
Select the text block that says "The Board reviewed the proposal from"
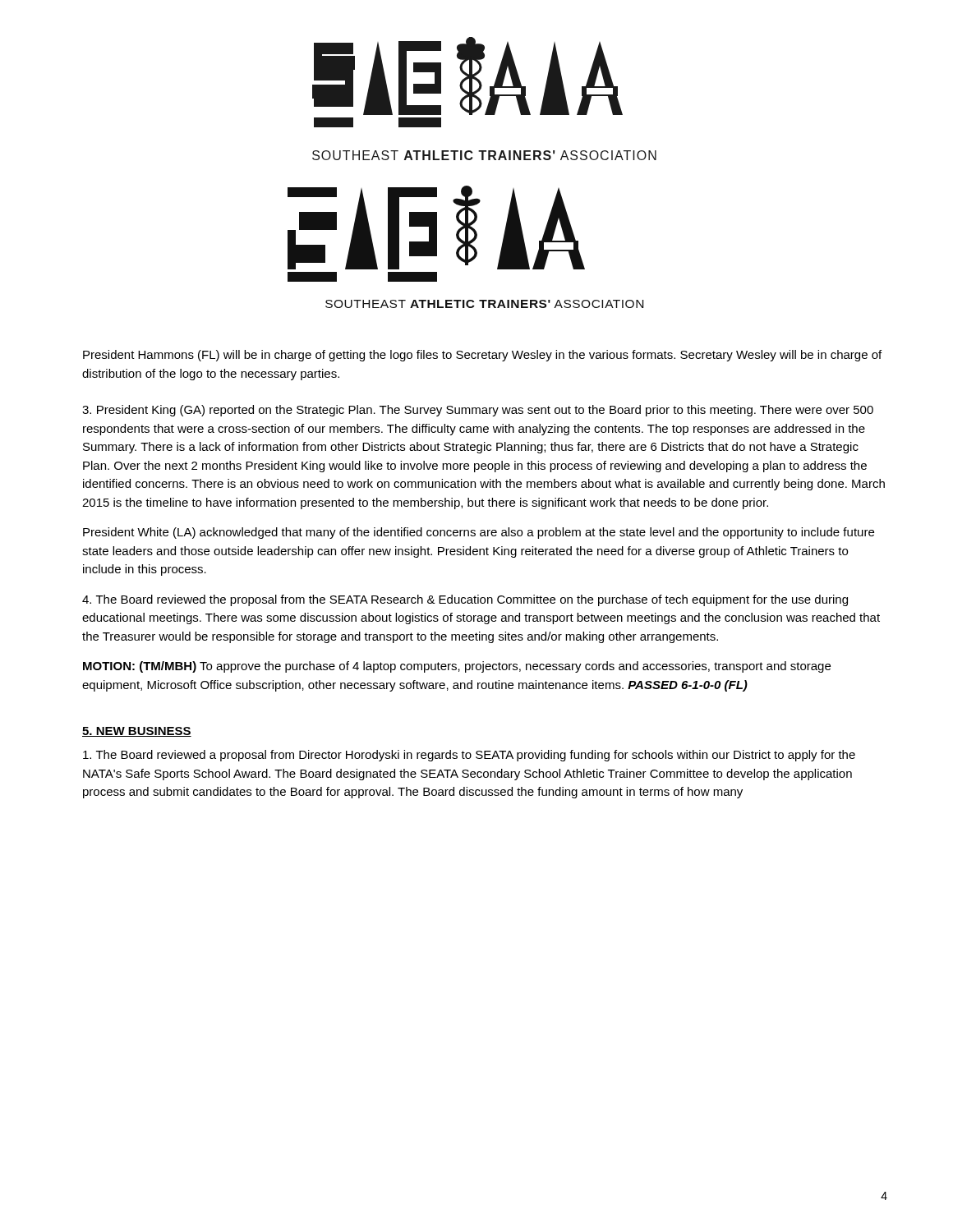[481, 617]
